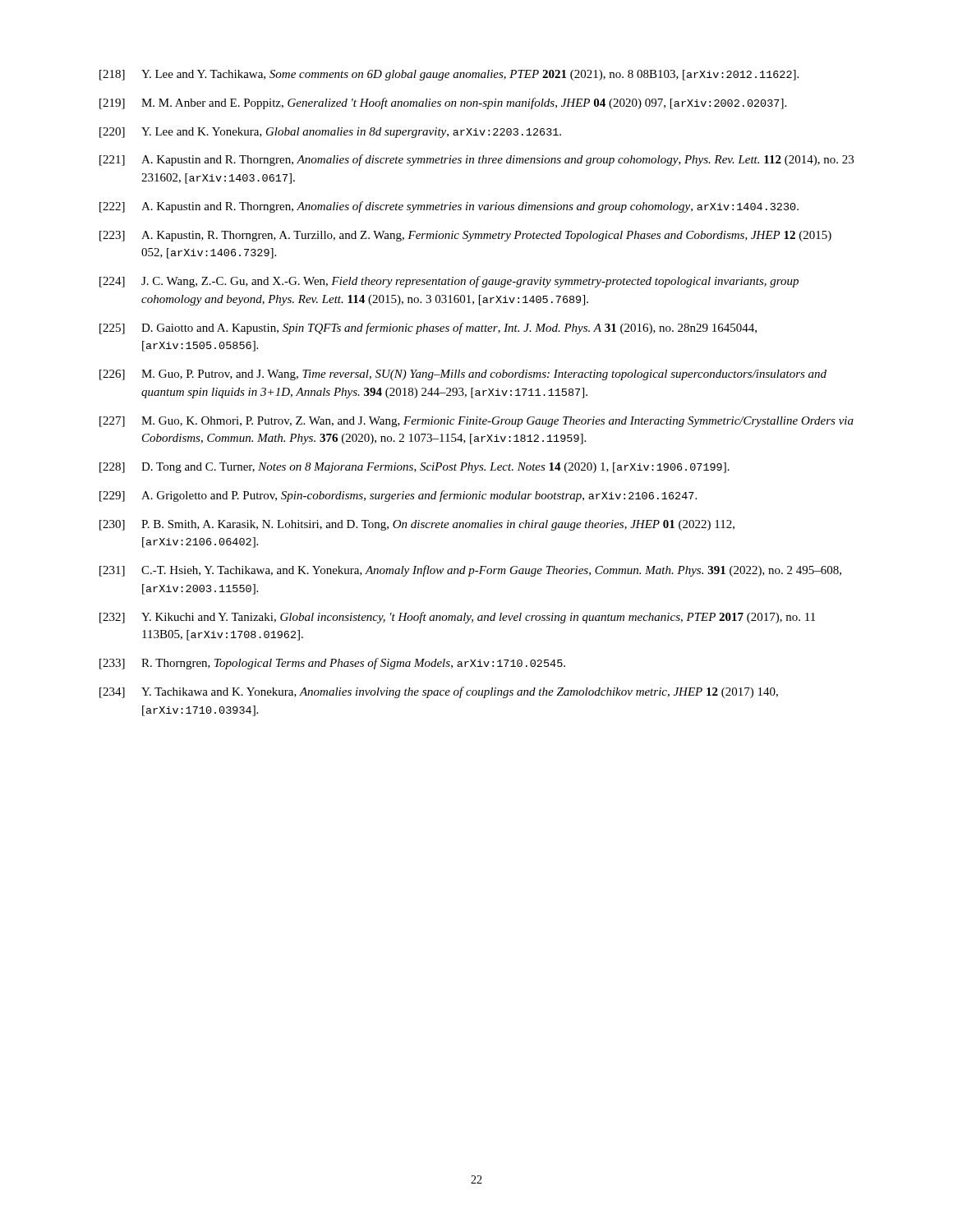Screen dimensions: 1232x953
Task: Click the passage that begins "[218] Y. Lee and Y."
Action: click(449, 75)
